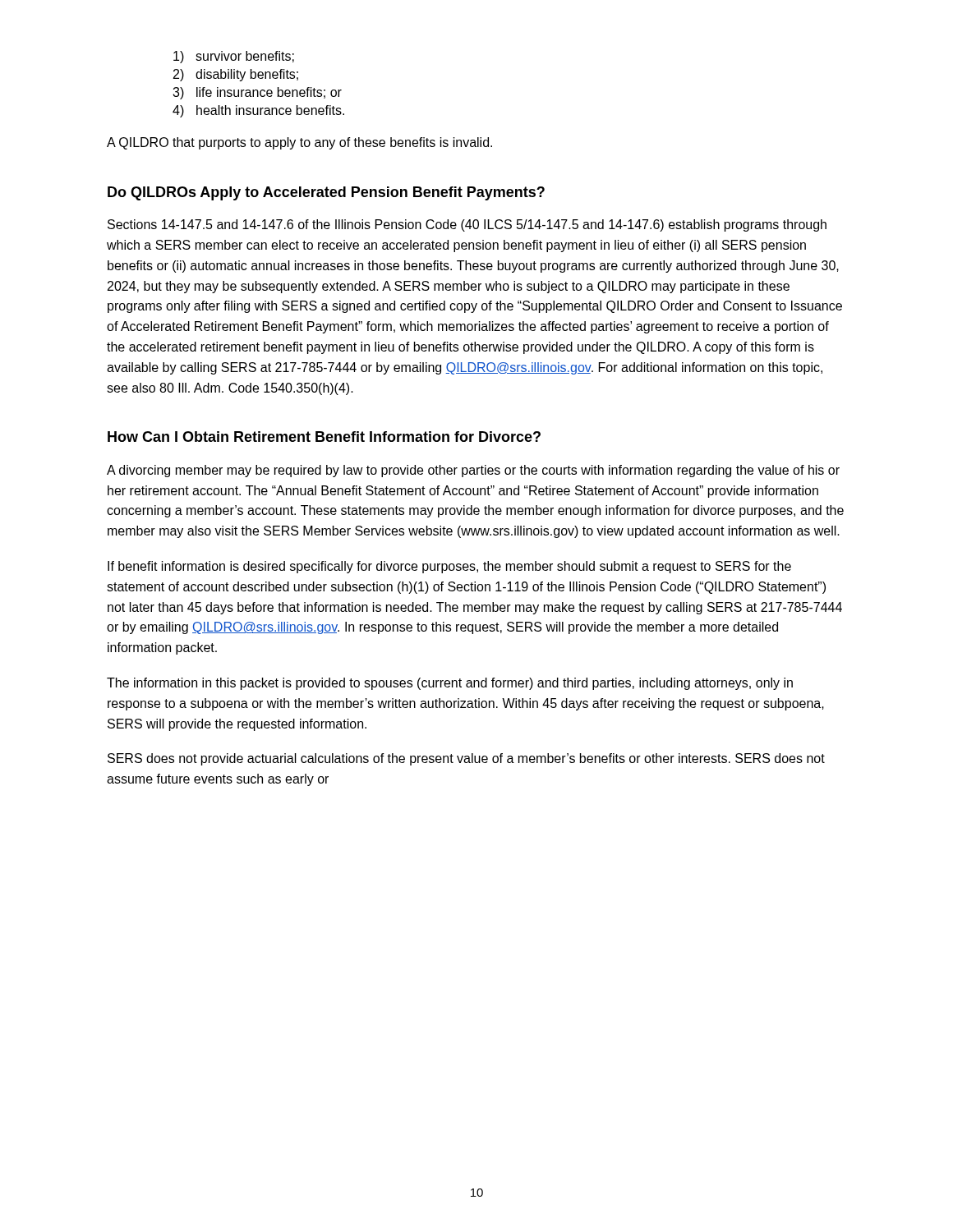Find the block on this page that starts "Sections 14-147.5 and 14-147.6 of the"

click(x=475, y=306)
